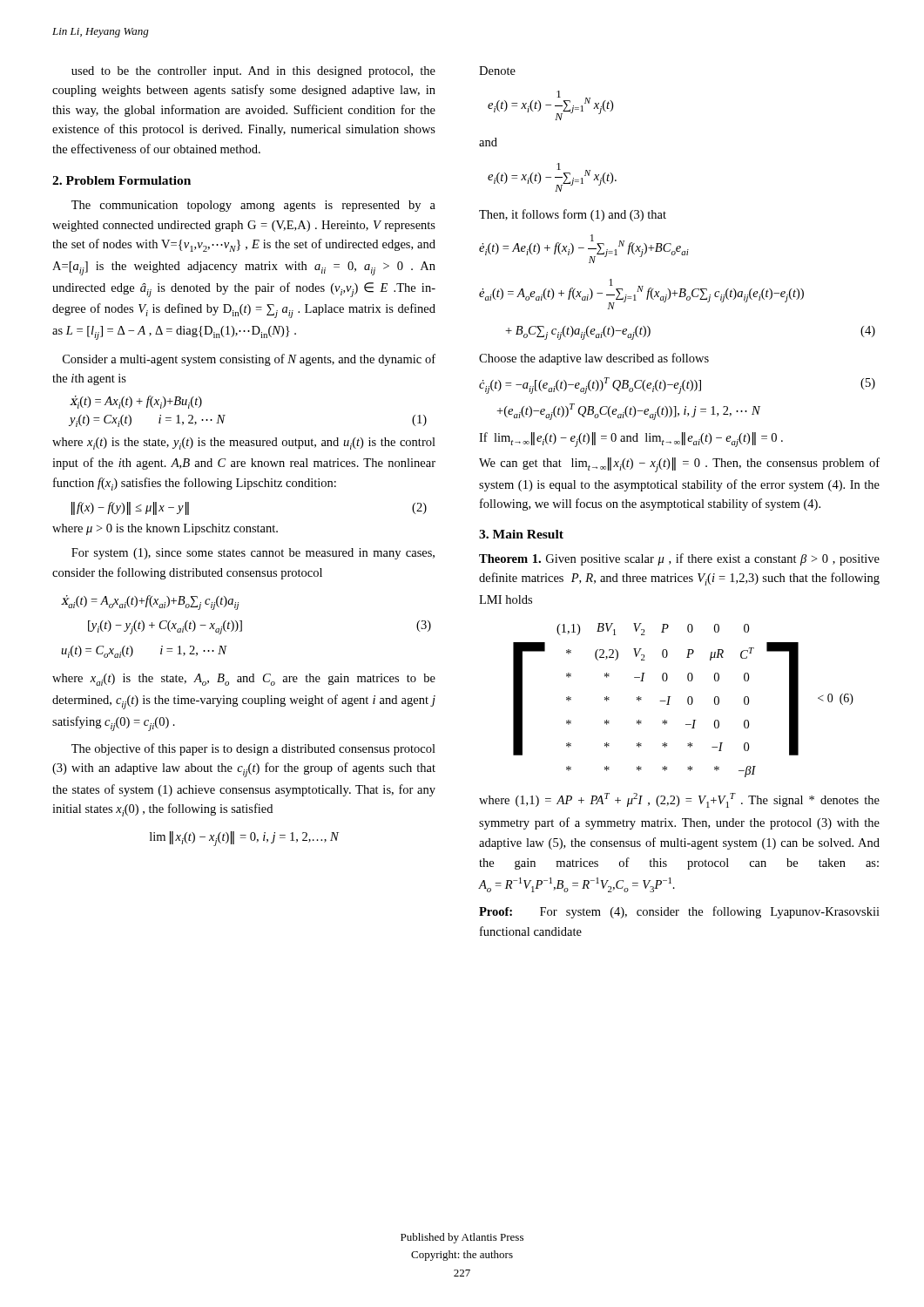Click on the block starting "ċij(t) = −aij[(eai(t)−eaj(t))T QBoC(ei(t)−ej(t))] (5) +(eai(t)−eaj(t))T QBoC(eai(t)−eaj(t))], i,"
This screenshot has width=924, height=1307.
679,398
